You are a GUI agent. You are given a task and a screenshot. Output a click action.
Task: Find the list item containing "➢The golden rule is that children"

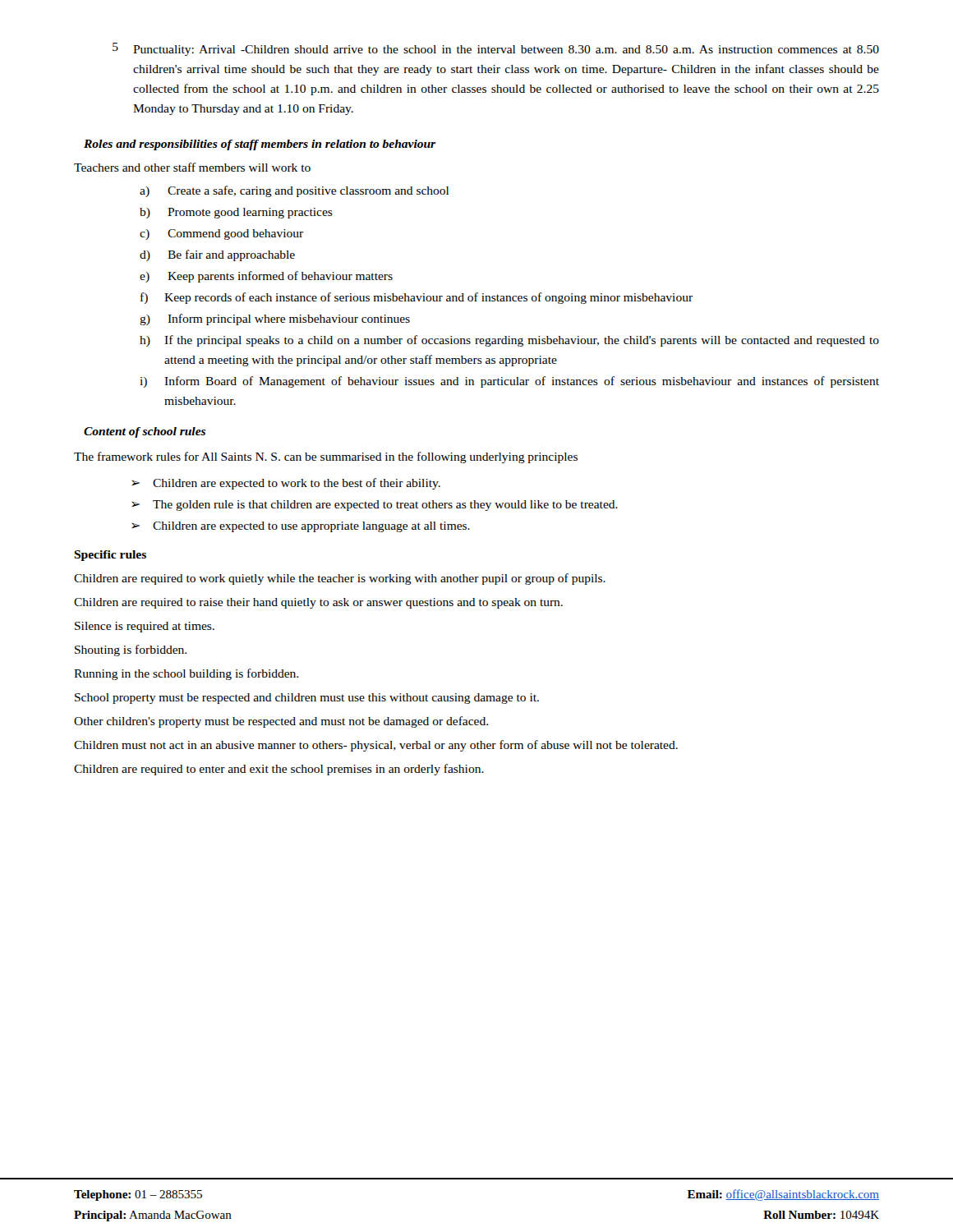[x=504, y=505]
